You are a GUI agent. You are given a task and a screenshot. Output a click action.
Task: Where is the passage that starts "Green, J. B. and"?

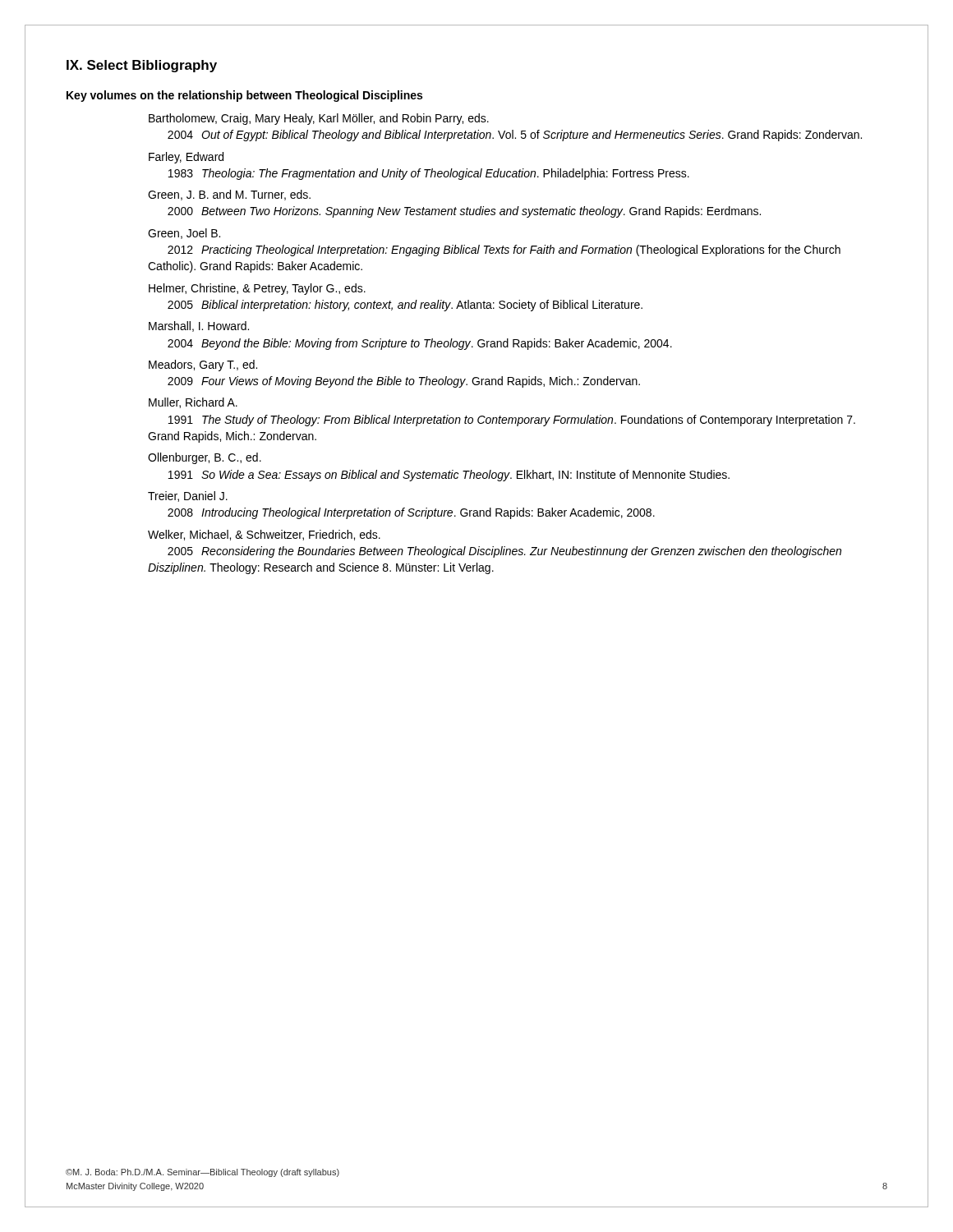tap(518, 204)
